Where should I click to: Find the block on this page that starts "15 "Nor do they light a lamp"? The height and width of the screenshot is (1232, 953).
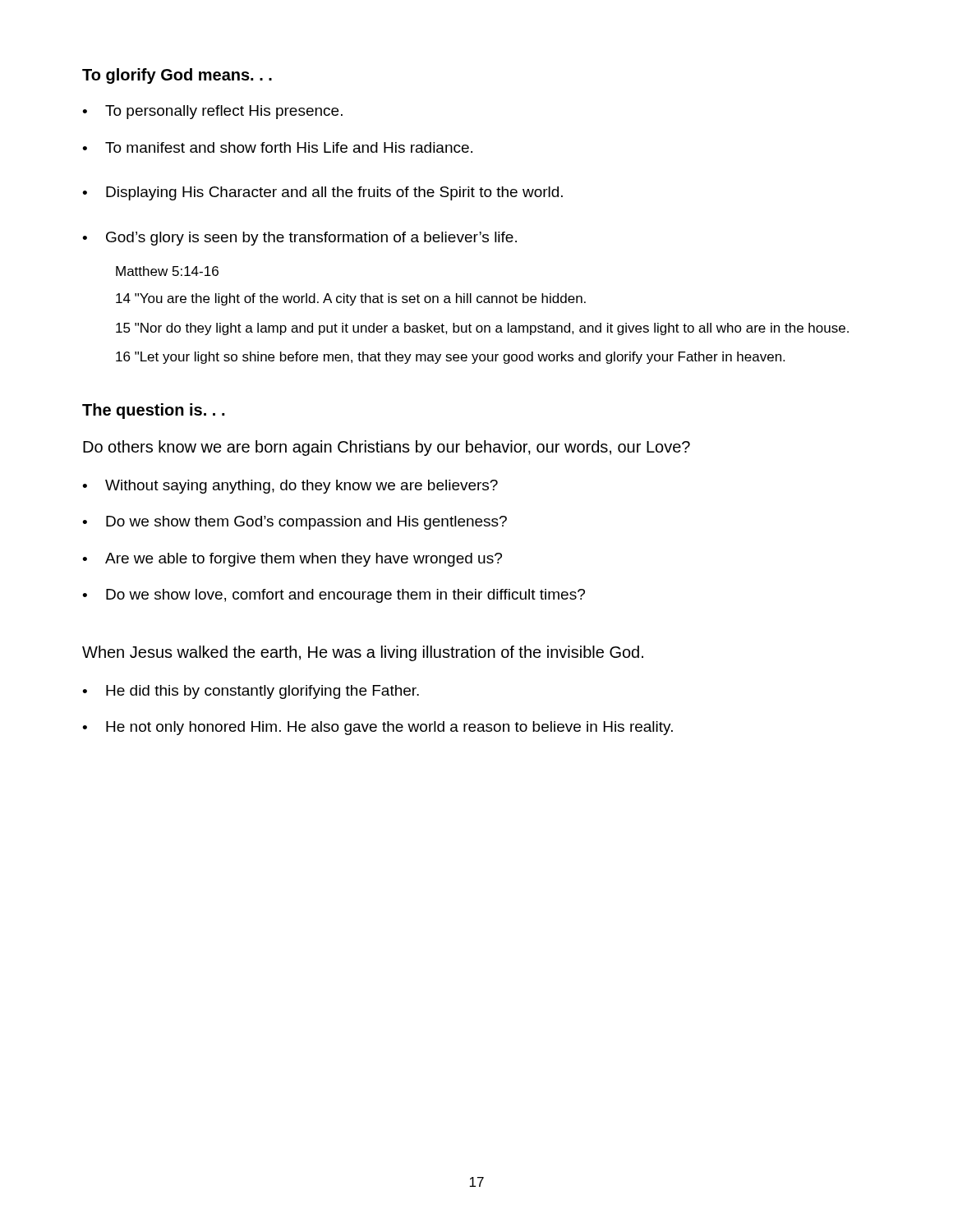482,328
